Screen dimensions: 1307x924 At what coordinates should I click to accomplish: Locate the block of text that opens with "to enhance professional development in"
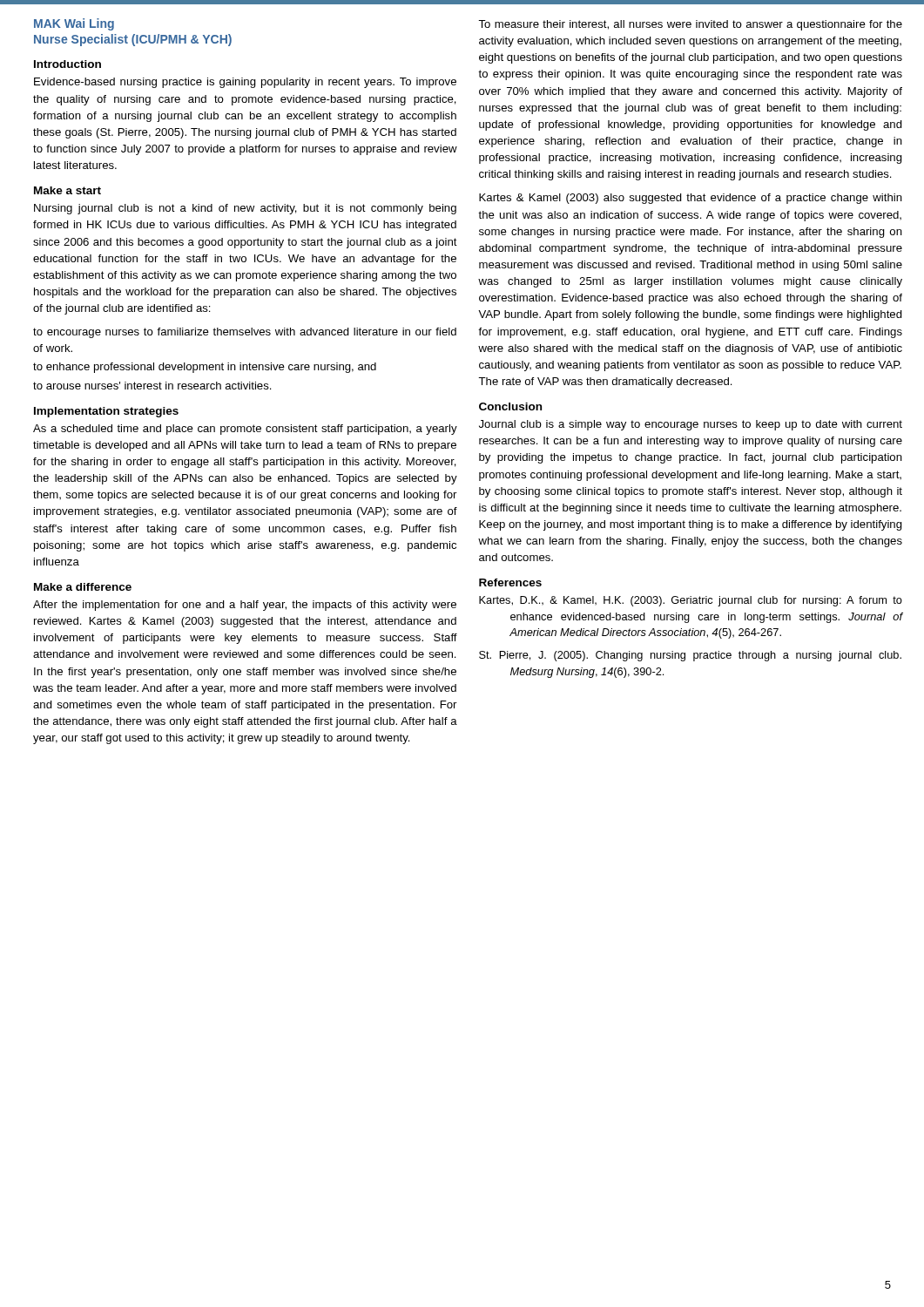click(205, 367)
